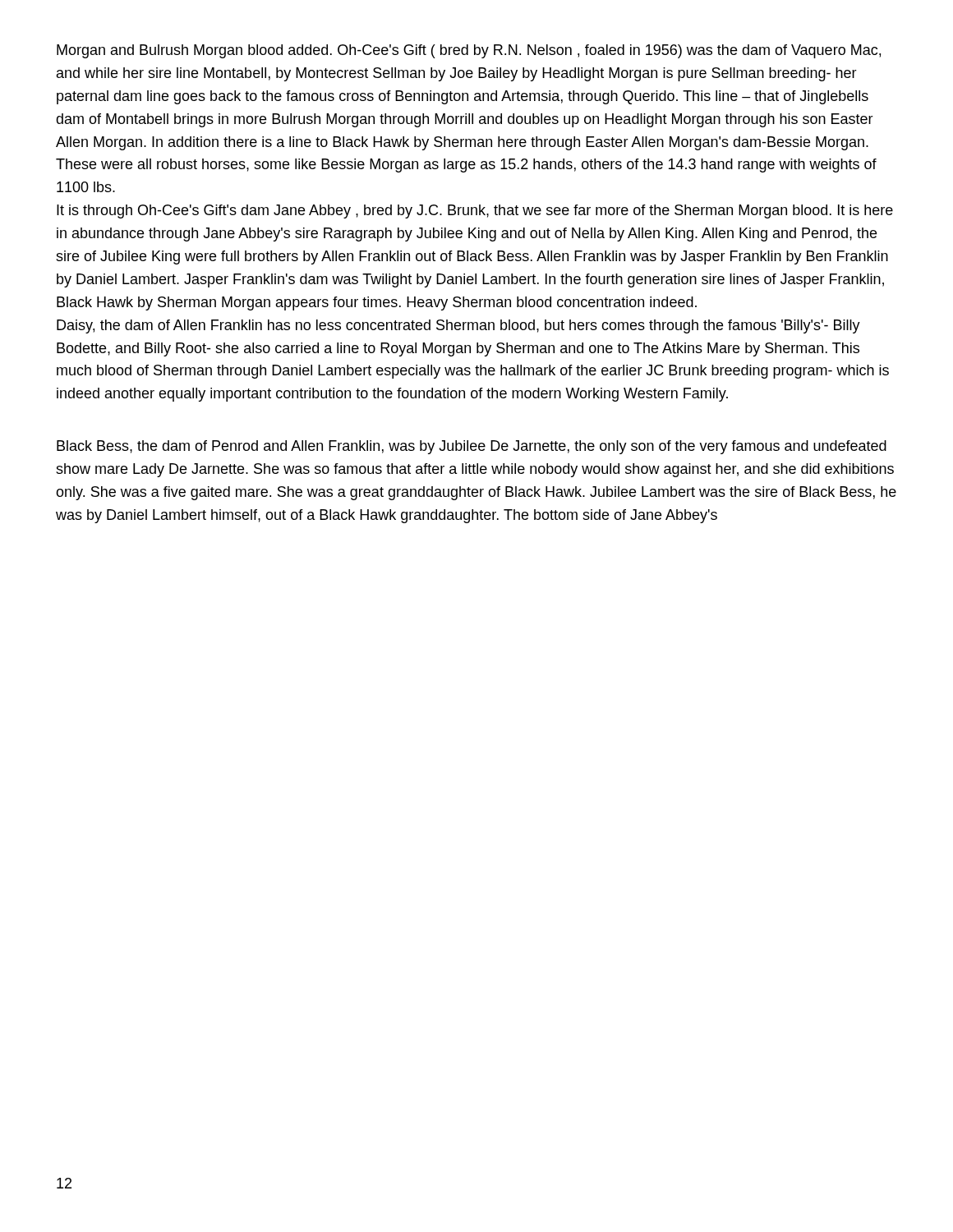Find the text starting "It is through Oh-Cee's Gift's dam"

[x=476, y=257]
